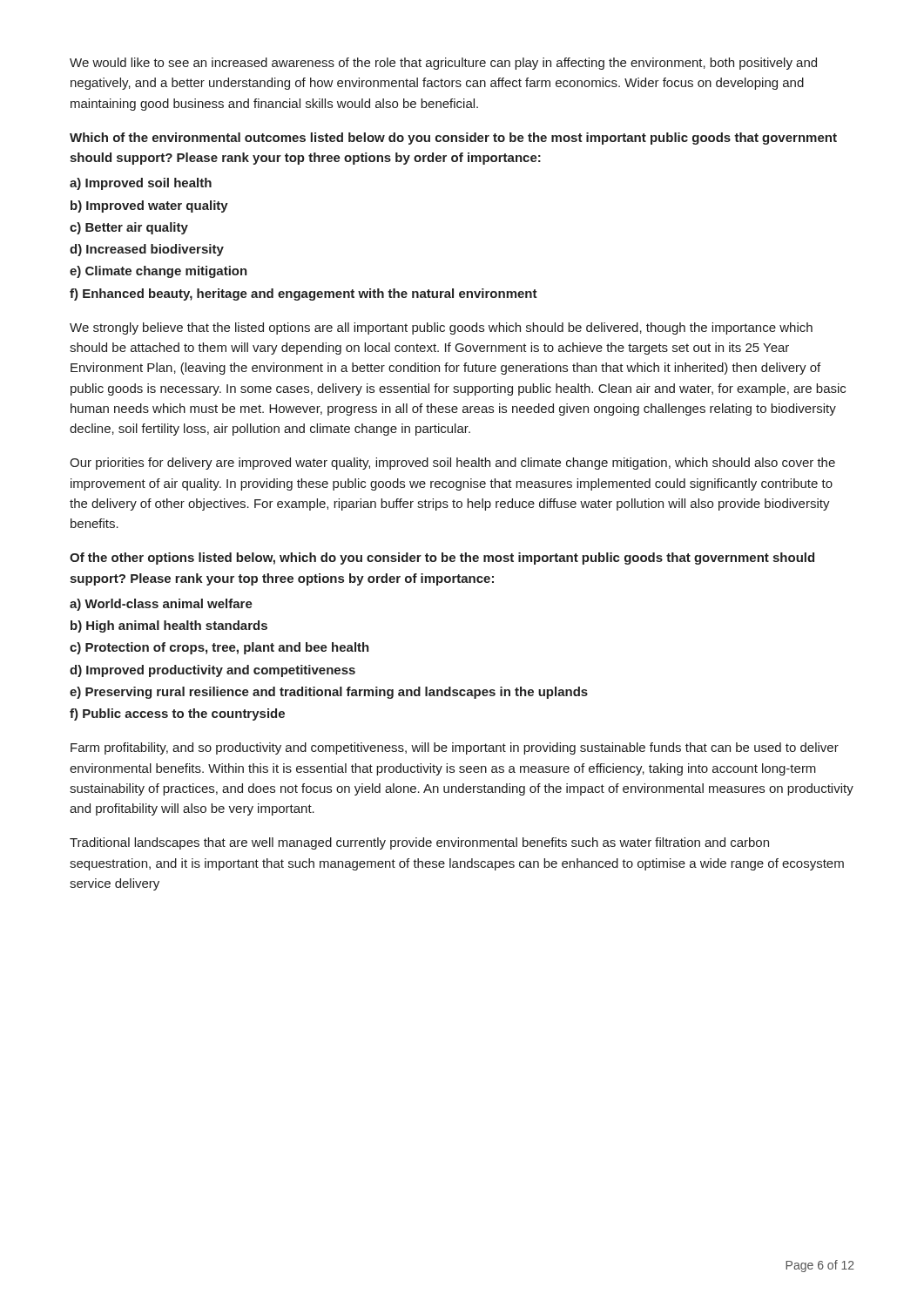Point to the text starting "Of the other options listed below, which"

[x=462, y=568]
